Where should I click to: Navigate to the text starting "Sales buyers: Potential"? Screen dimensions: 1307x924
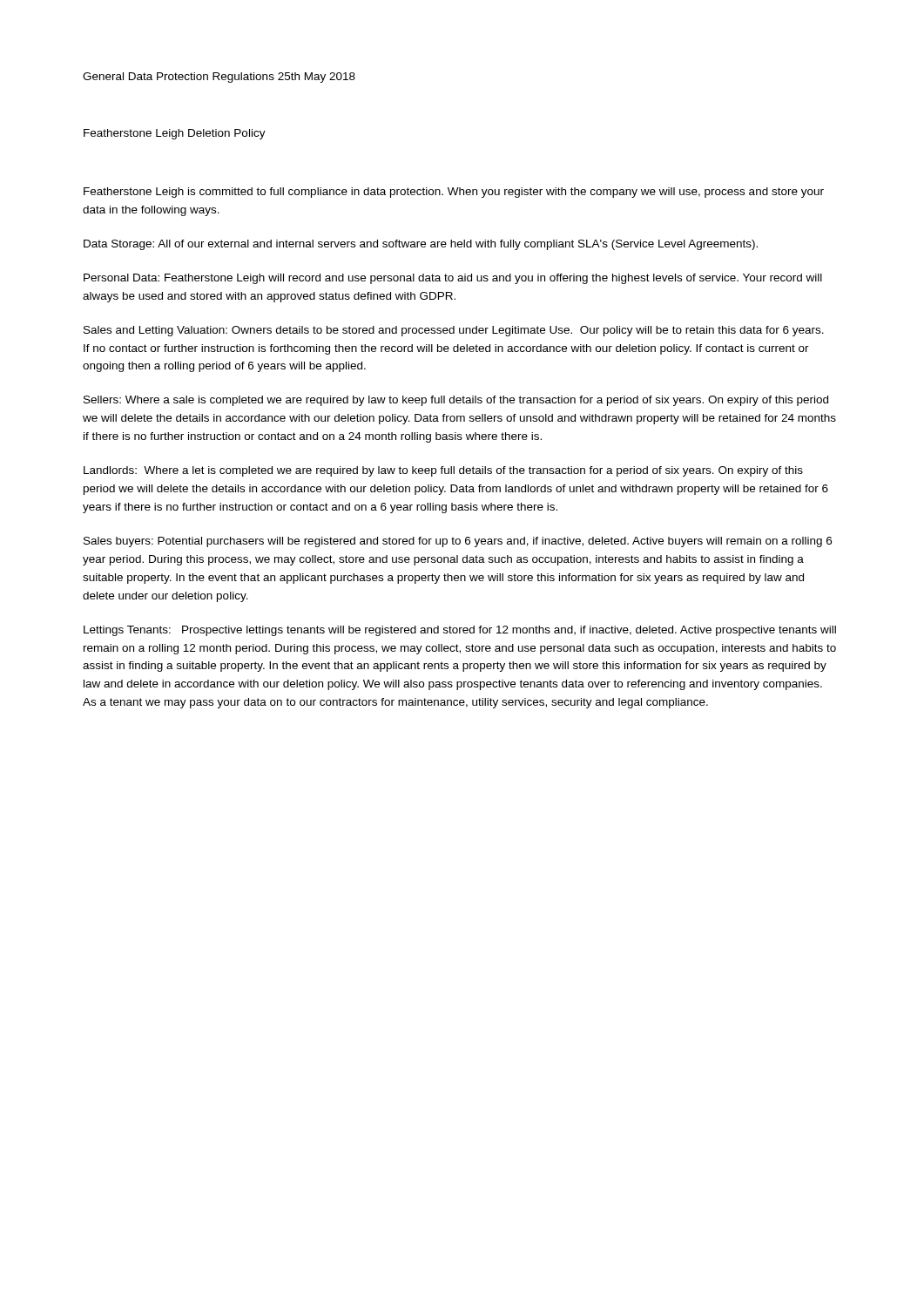click(x=458, y=568)
